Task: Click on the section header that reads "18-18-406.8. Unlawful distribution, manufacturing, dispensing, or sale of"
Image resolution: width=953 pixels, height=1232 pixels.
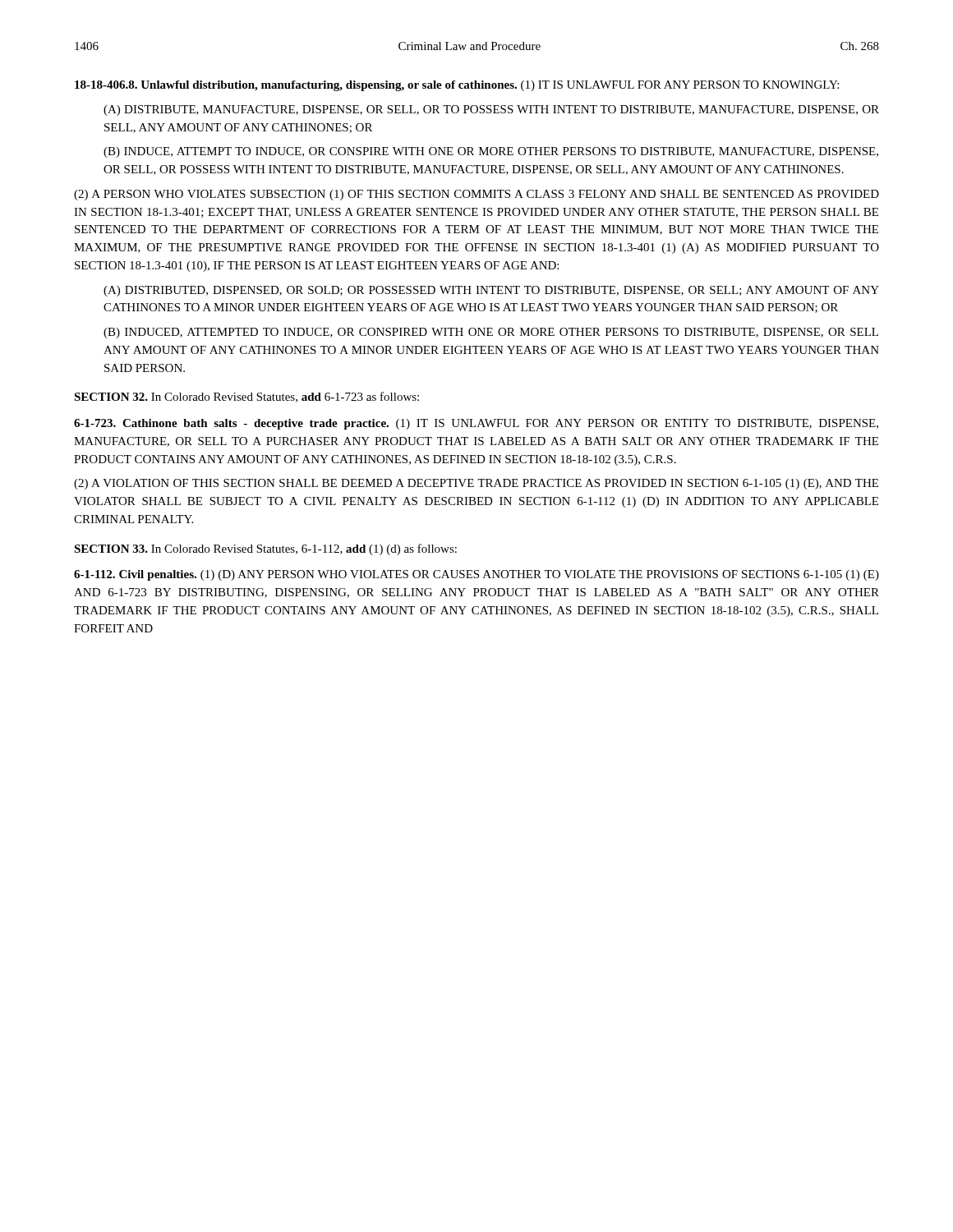Action: (x=457, y=85)
